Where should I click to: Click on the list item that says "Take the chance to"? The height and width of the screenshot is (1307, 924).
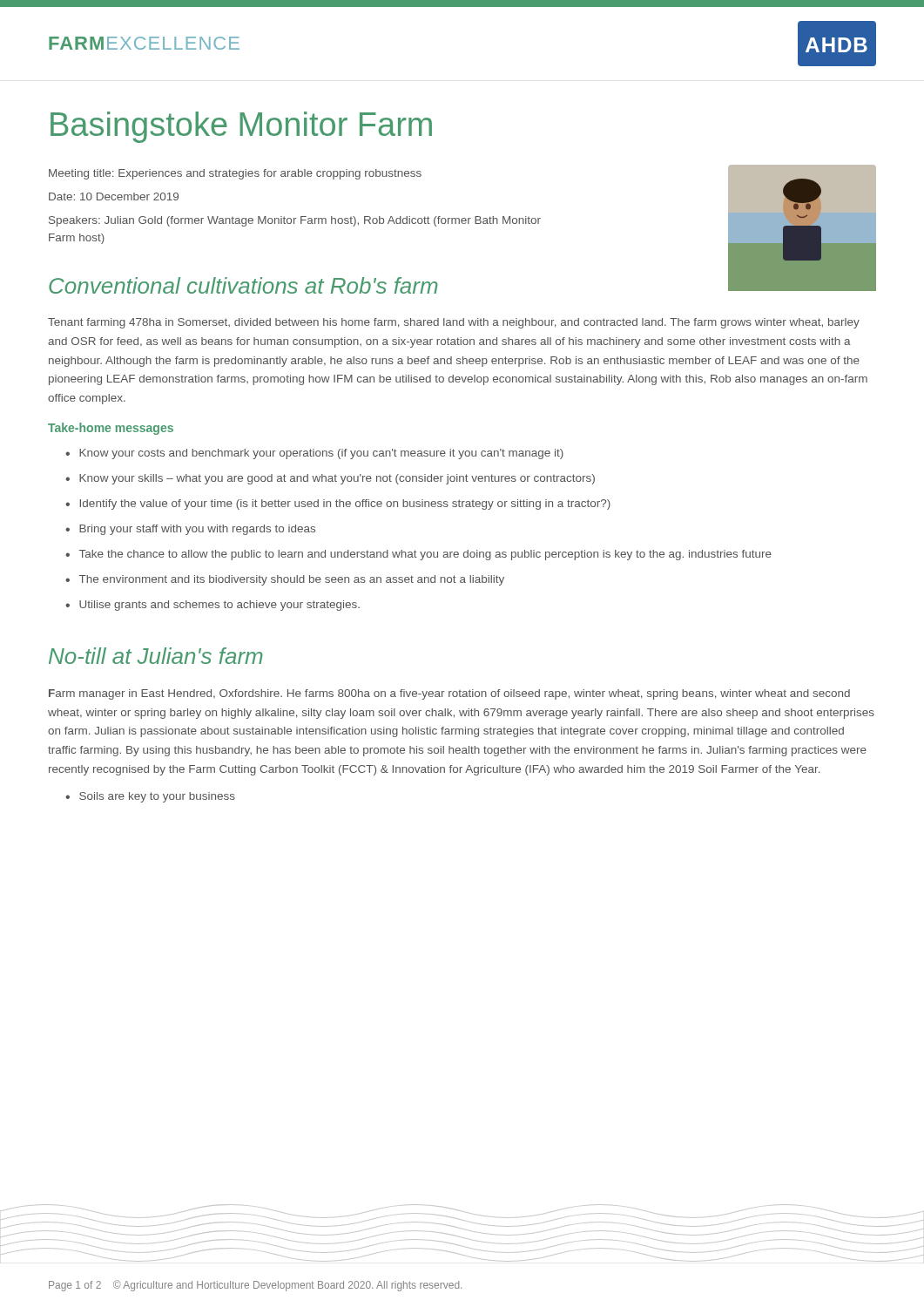(x=425, y=554)
